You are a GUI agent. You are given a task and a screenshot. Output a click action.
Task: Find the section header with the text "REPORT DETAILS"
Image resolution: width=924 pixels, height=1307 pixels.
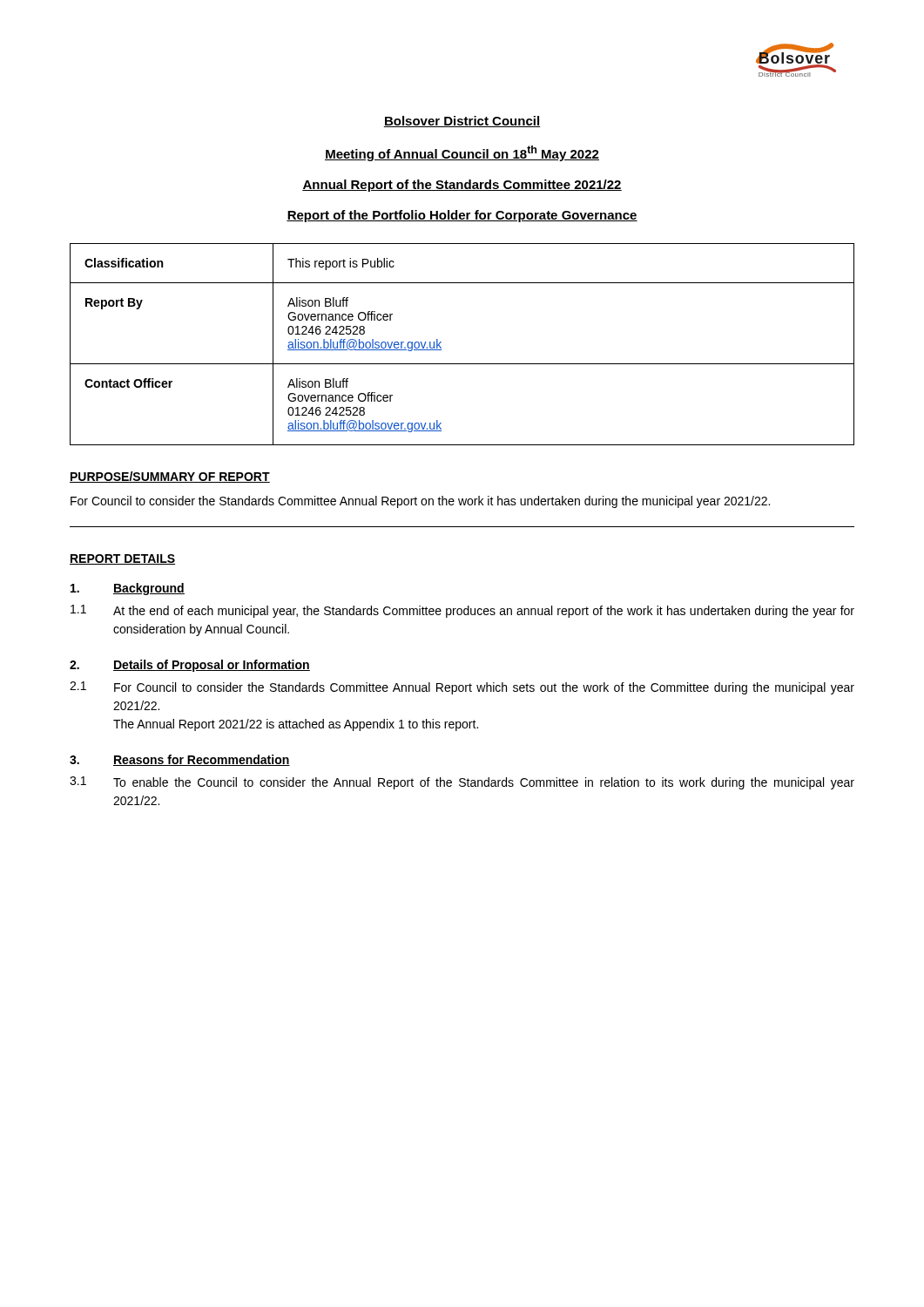122,559
